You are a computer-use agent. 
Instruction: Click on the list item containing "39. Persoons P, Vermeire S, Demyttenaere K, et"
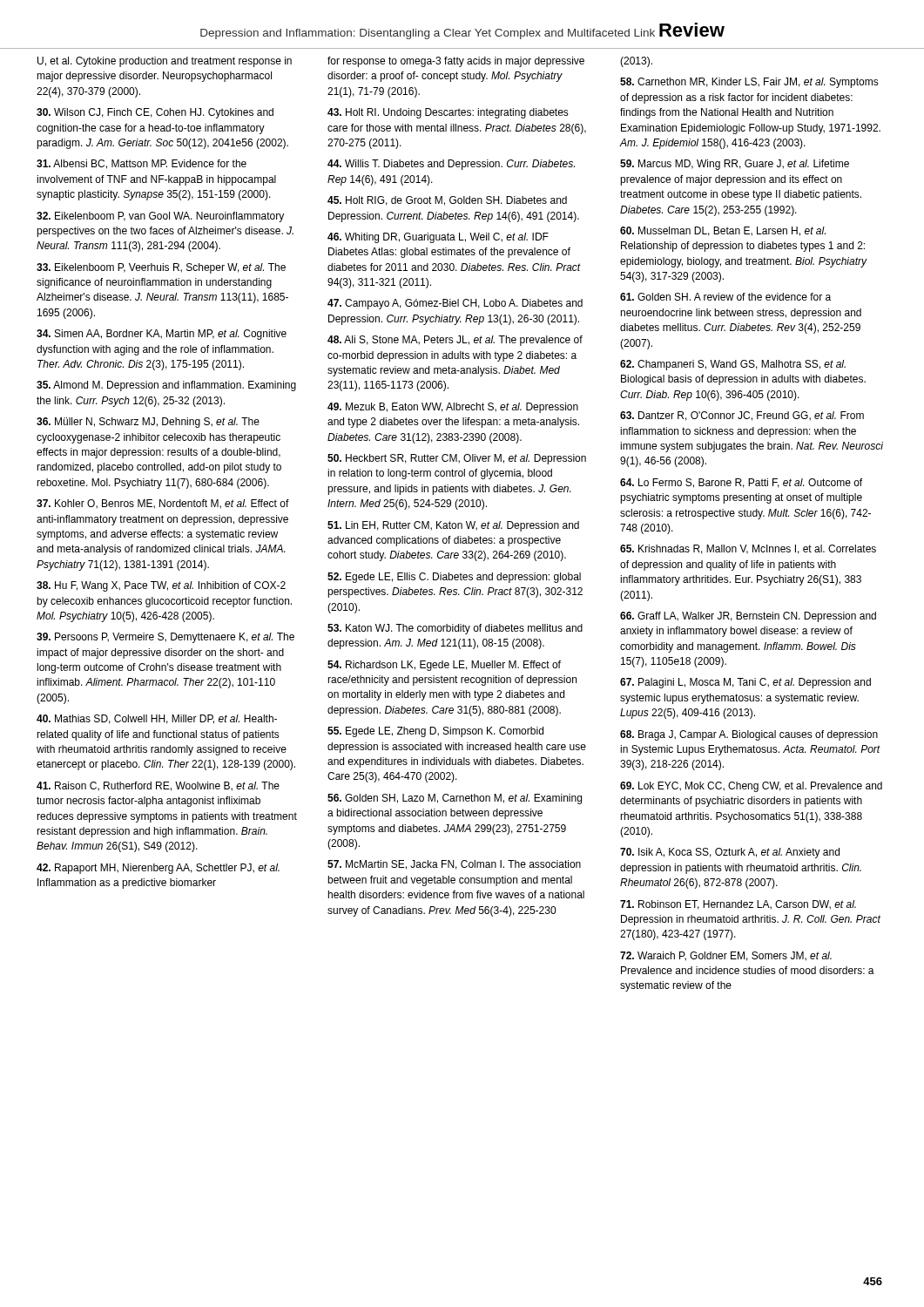coord(166,668)
